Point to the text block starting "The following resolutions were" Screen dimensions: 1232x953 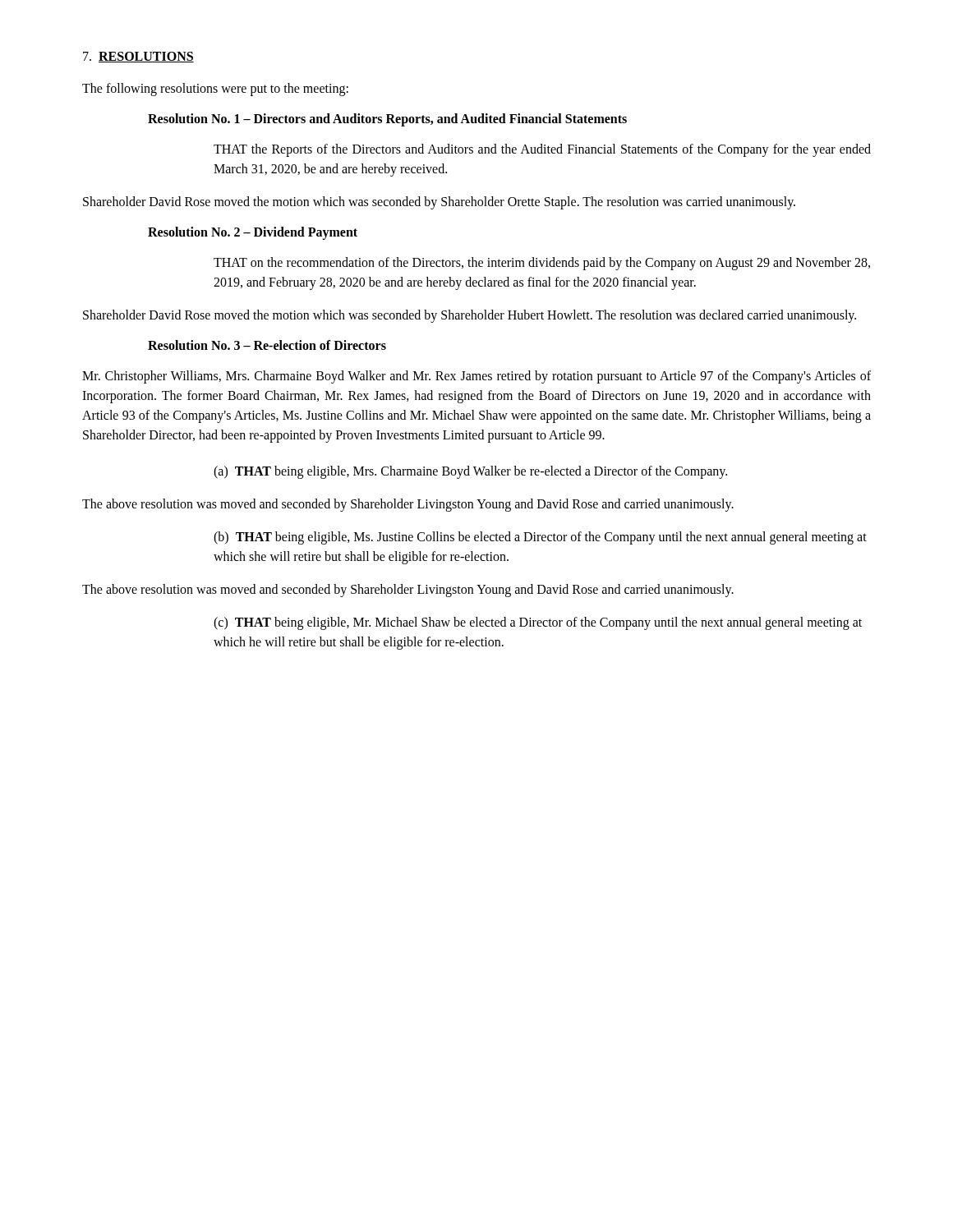[216, 88]
